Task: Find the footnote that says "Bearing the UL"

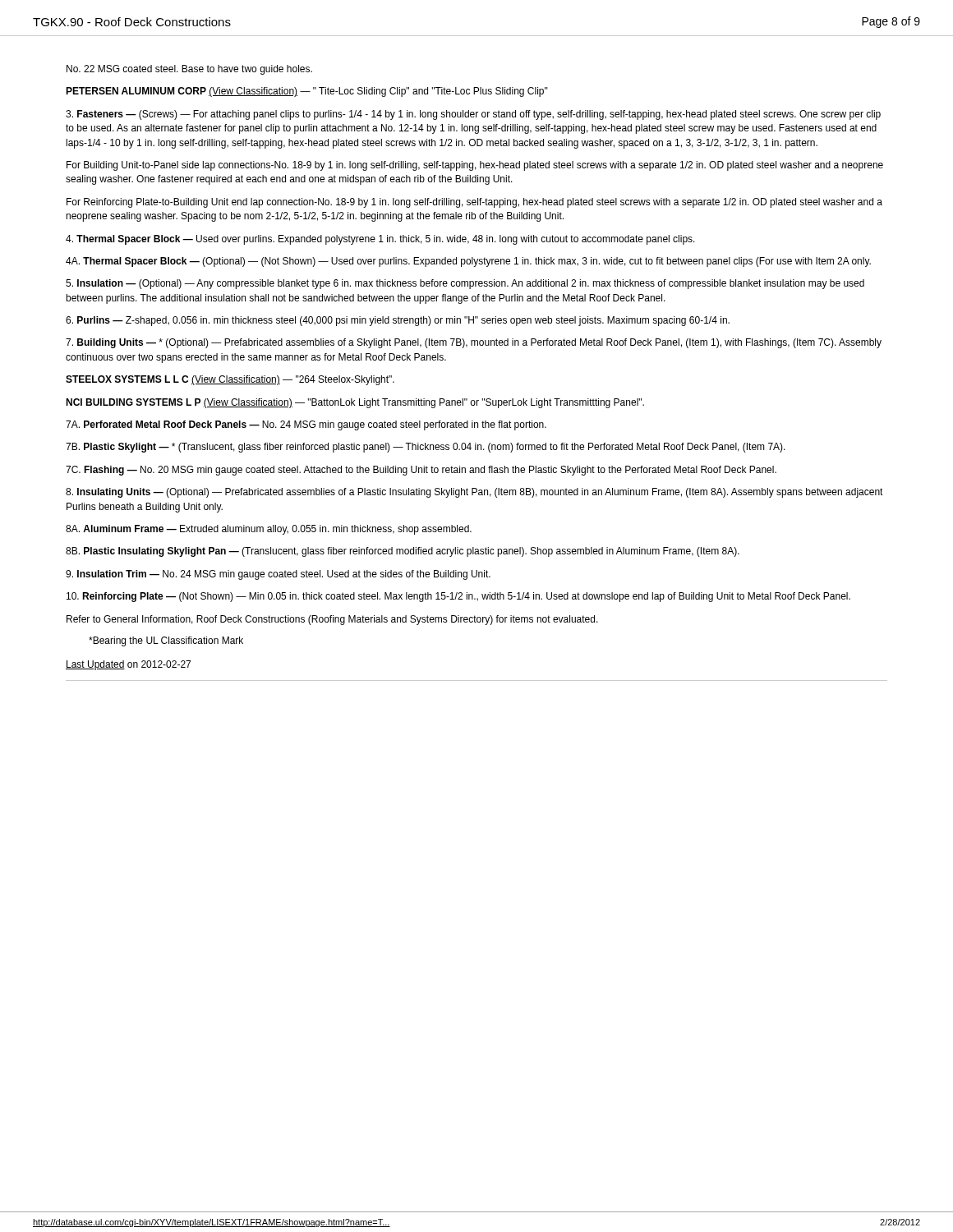Action: click(166, 641)
